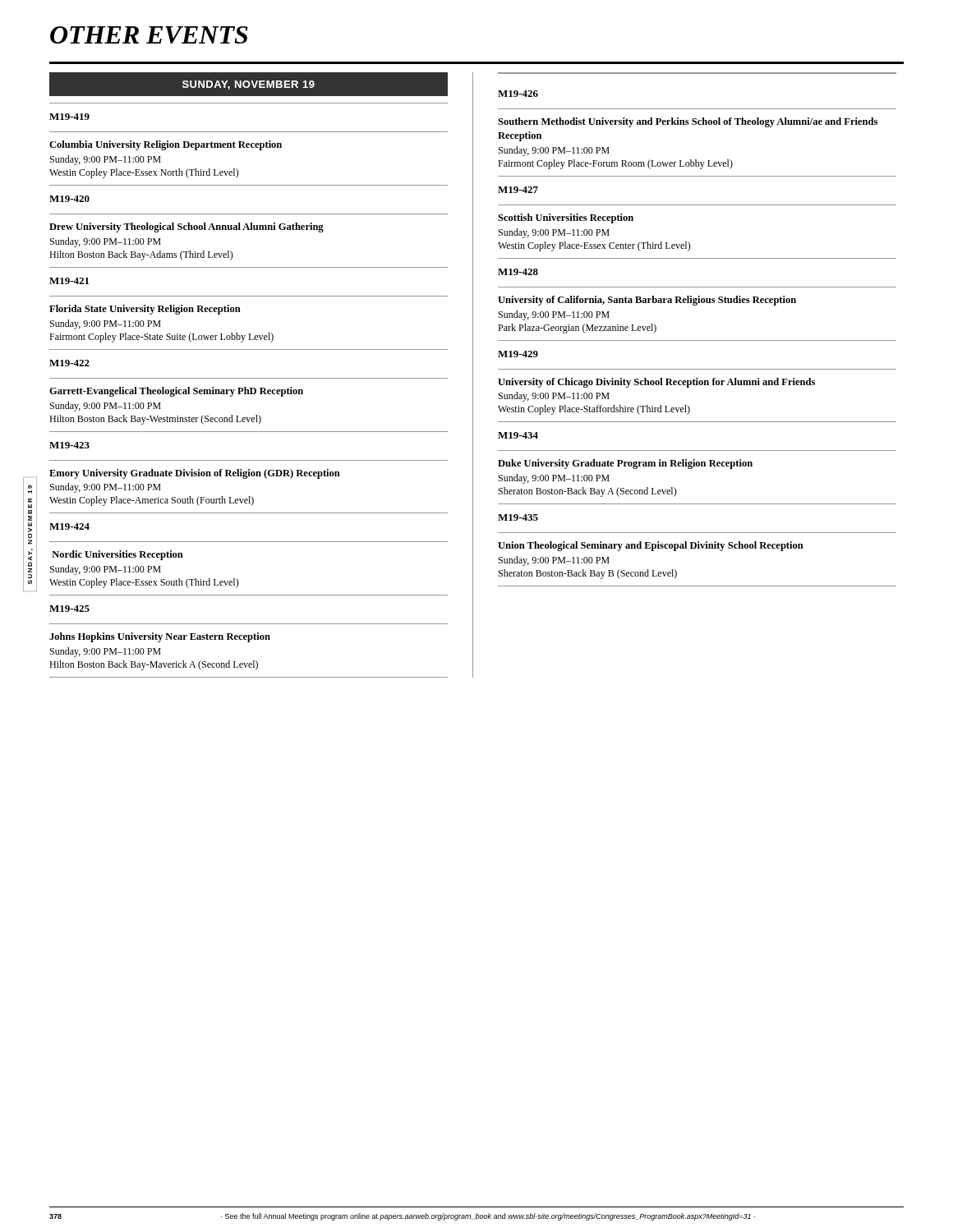953x1232 pixels.
Task: Where is the passage that starts "University of California,"?
Action: (697, 313)
